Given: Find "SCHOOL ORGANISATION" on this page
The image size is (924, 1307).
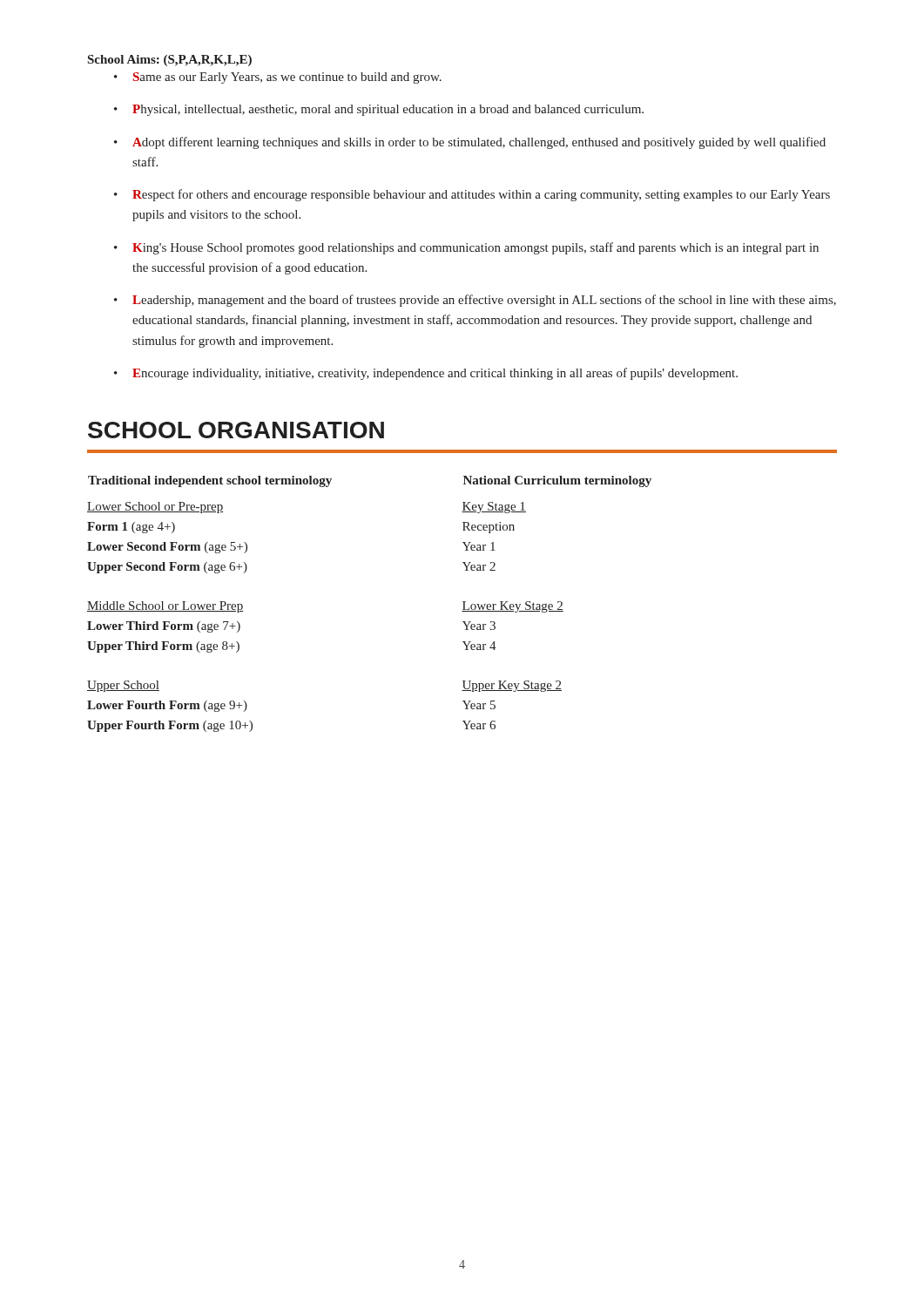Looking at the screenshot, I should 236,430.
